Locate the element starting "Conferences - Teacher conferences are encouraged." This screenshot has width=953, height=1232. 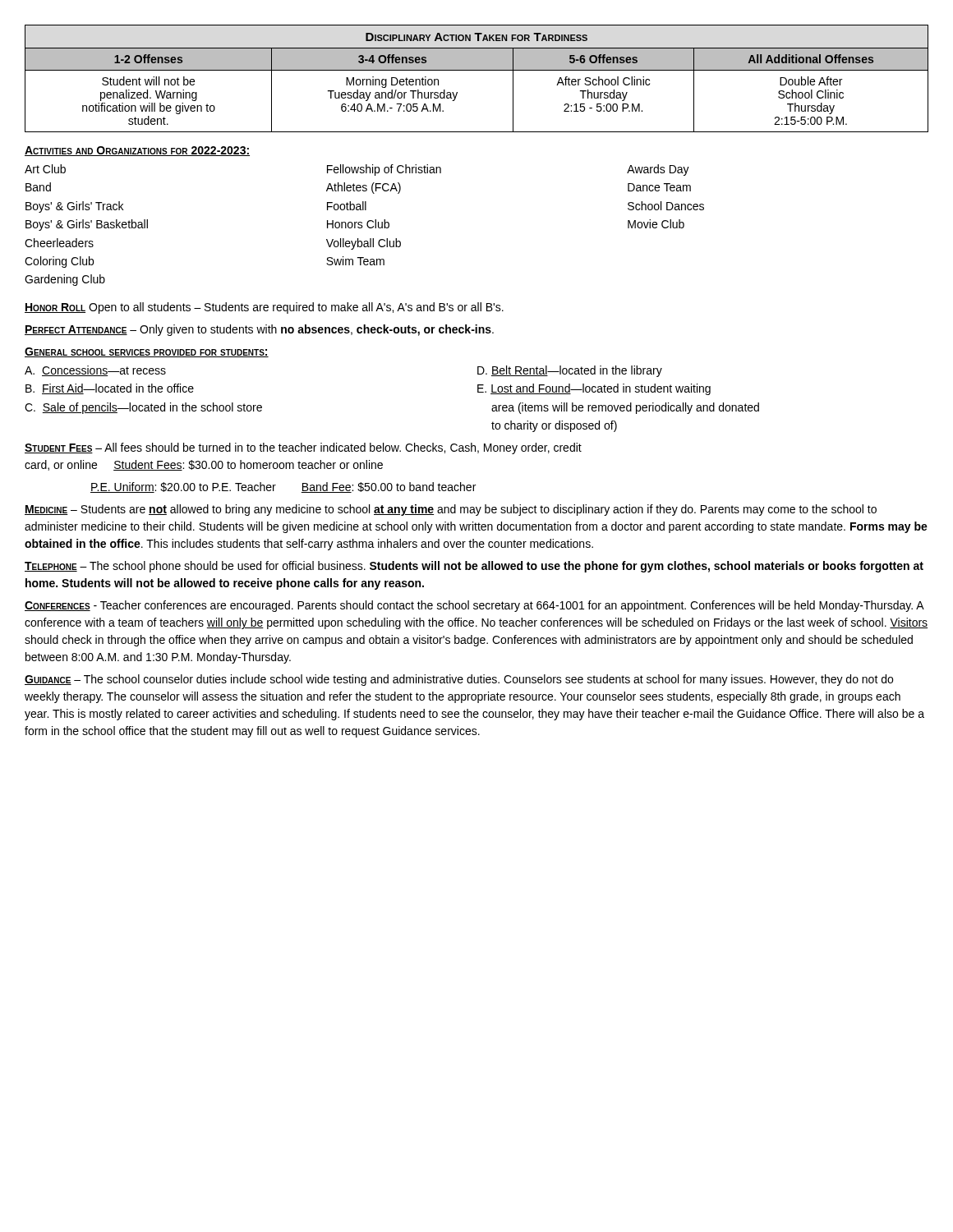tap(476, 631)
